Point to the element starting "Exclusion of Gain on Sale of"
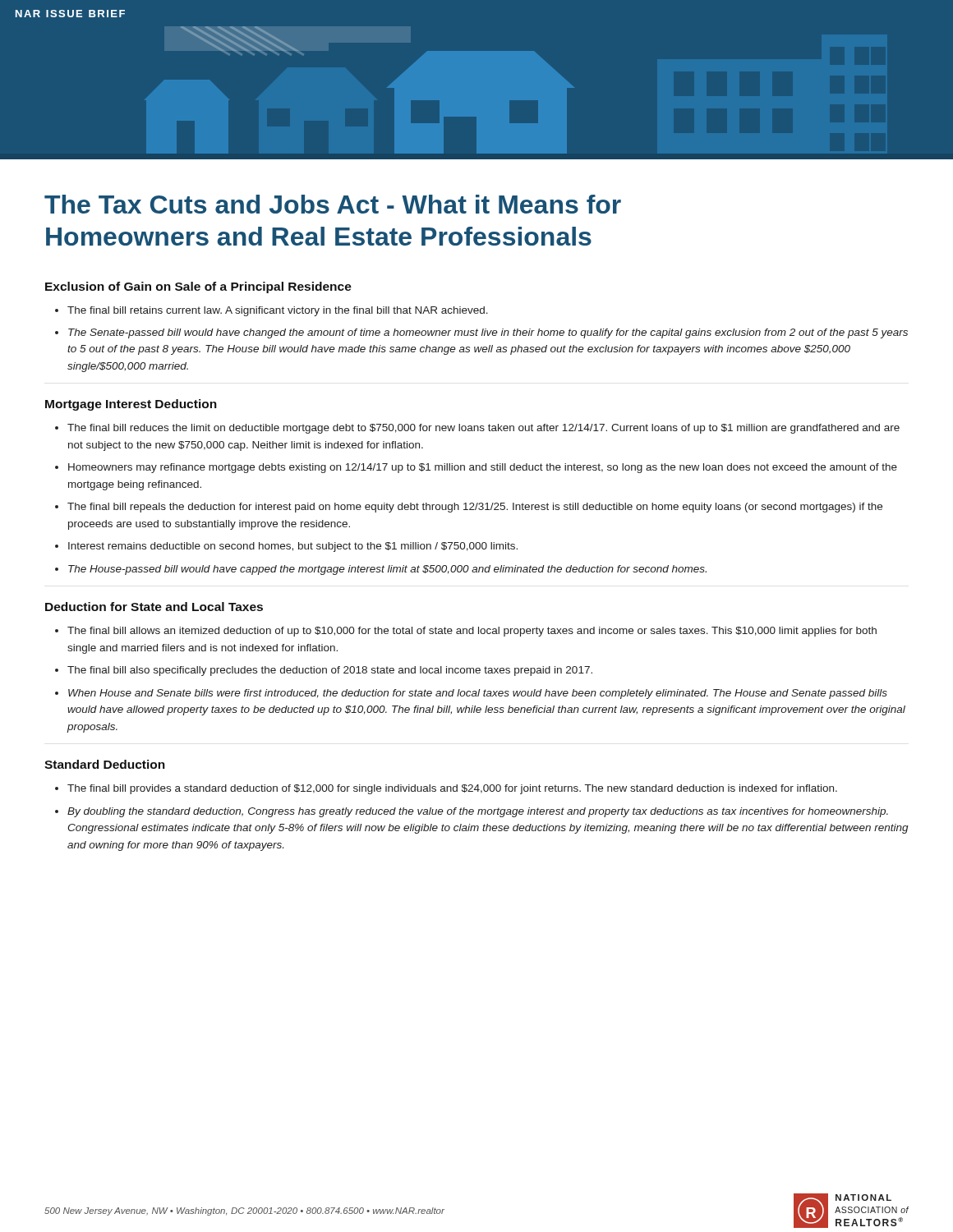 (x=198, y=286)
